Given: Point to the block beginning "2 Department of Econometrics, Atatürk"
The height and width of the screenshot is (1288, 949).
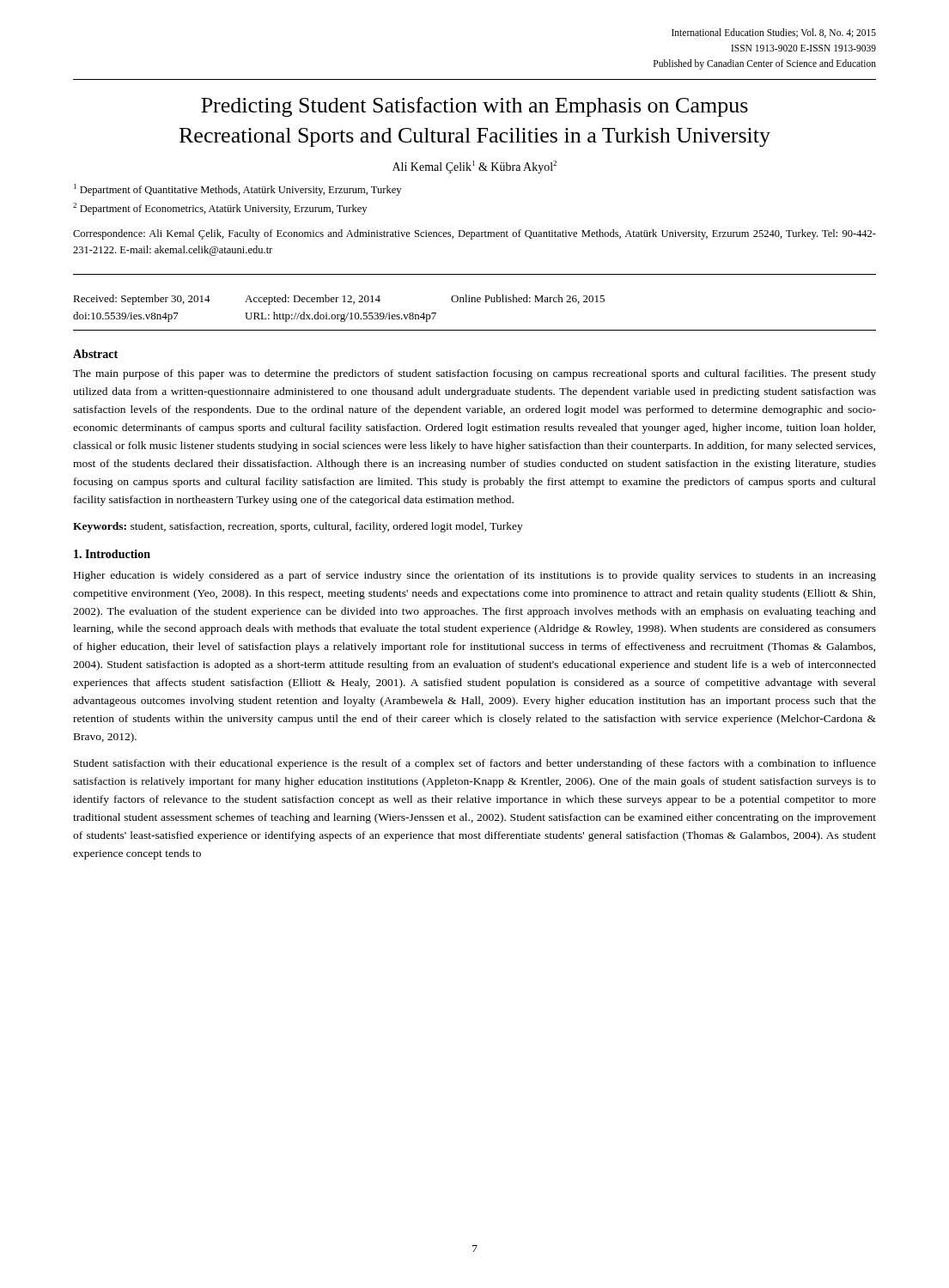Looking at the screenshot, I should (x=220, y=209).
